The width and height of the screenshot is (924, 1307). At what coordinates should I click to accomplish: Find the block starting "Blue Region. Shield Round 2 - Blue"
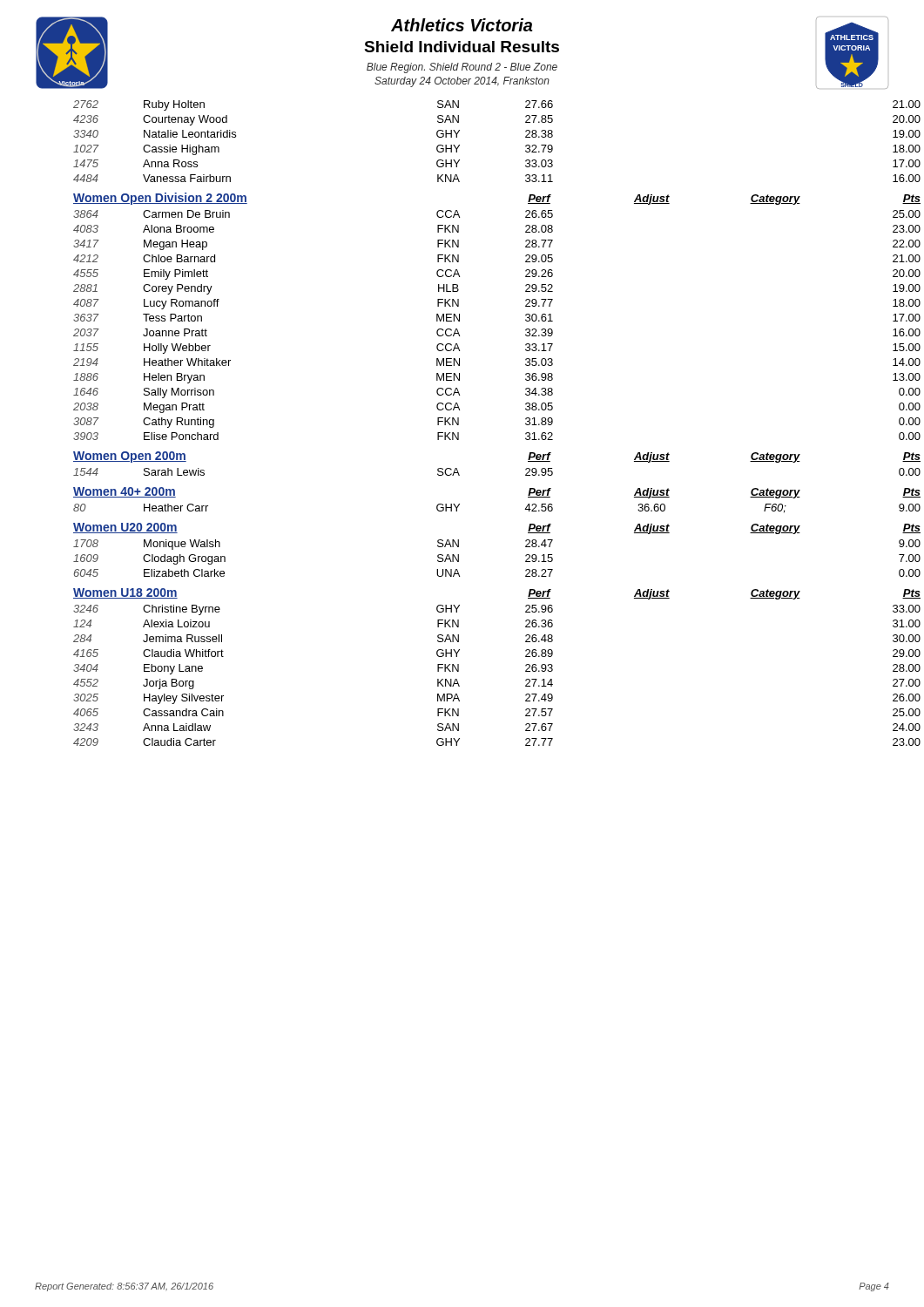tap(462, 67)
